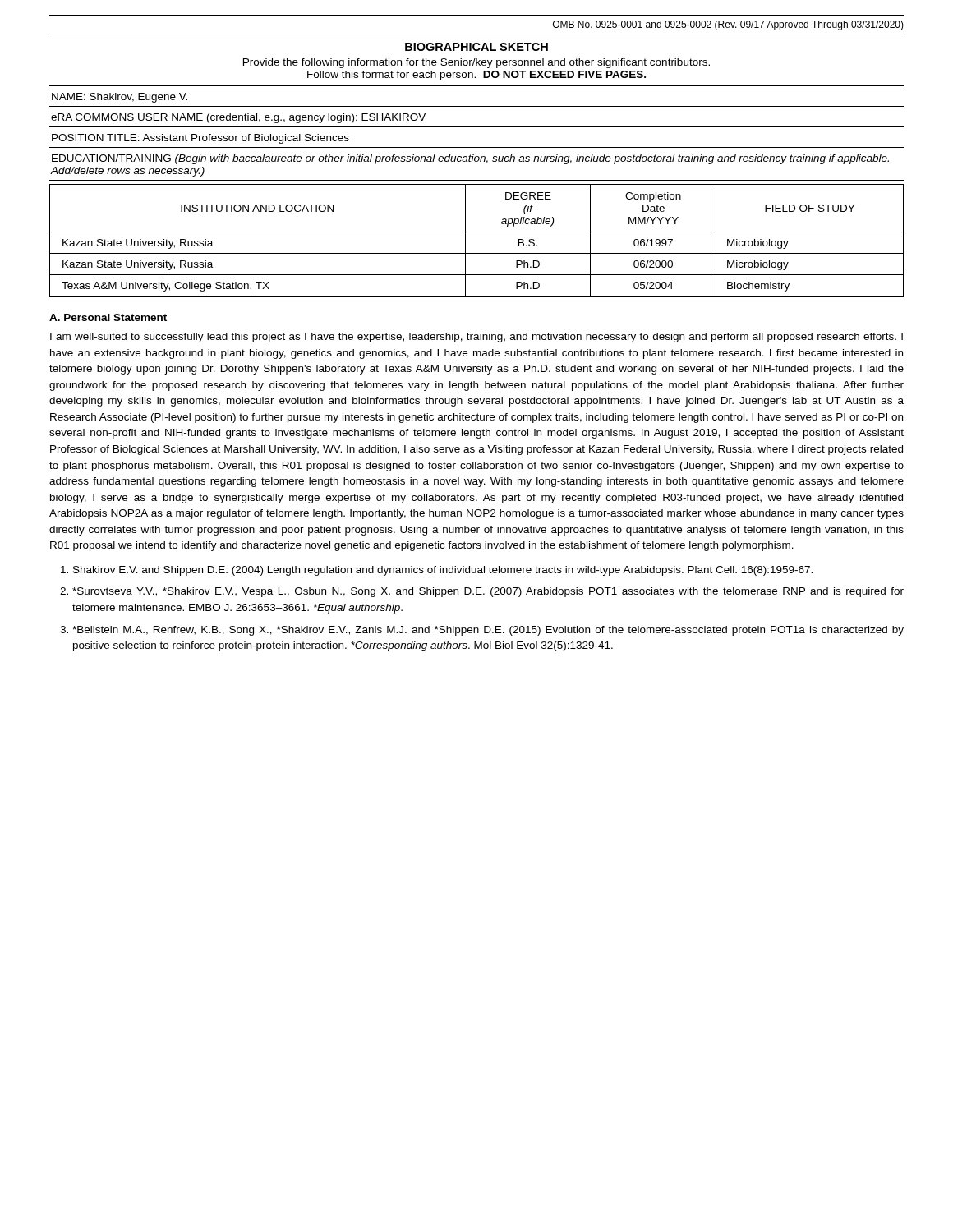Find the table that mentions "FIELD OF STUDY"
The width and height of the screenshot is (953, 1232).
point(476,240)
